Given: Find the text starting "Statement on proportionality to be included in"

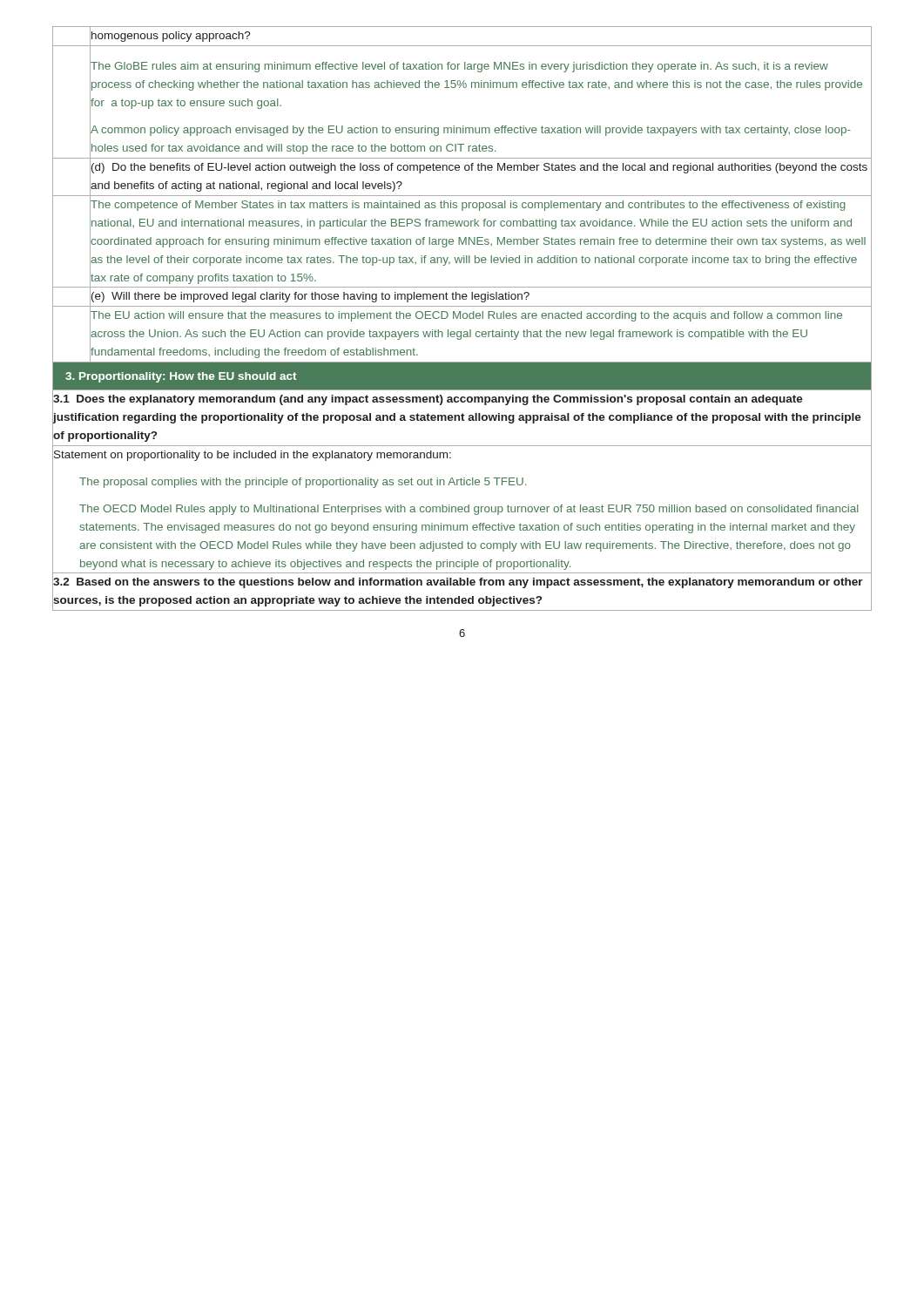Looking at the screenshot, I should (x=252, y=454).
